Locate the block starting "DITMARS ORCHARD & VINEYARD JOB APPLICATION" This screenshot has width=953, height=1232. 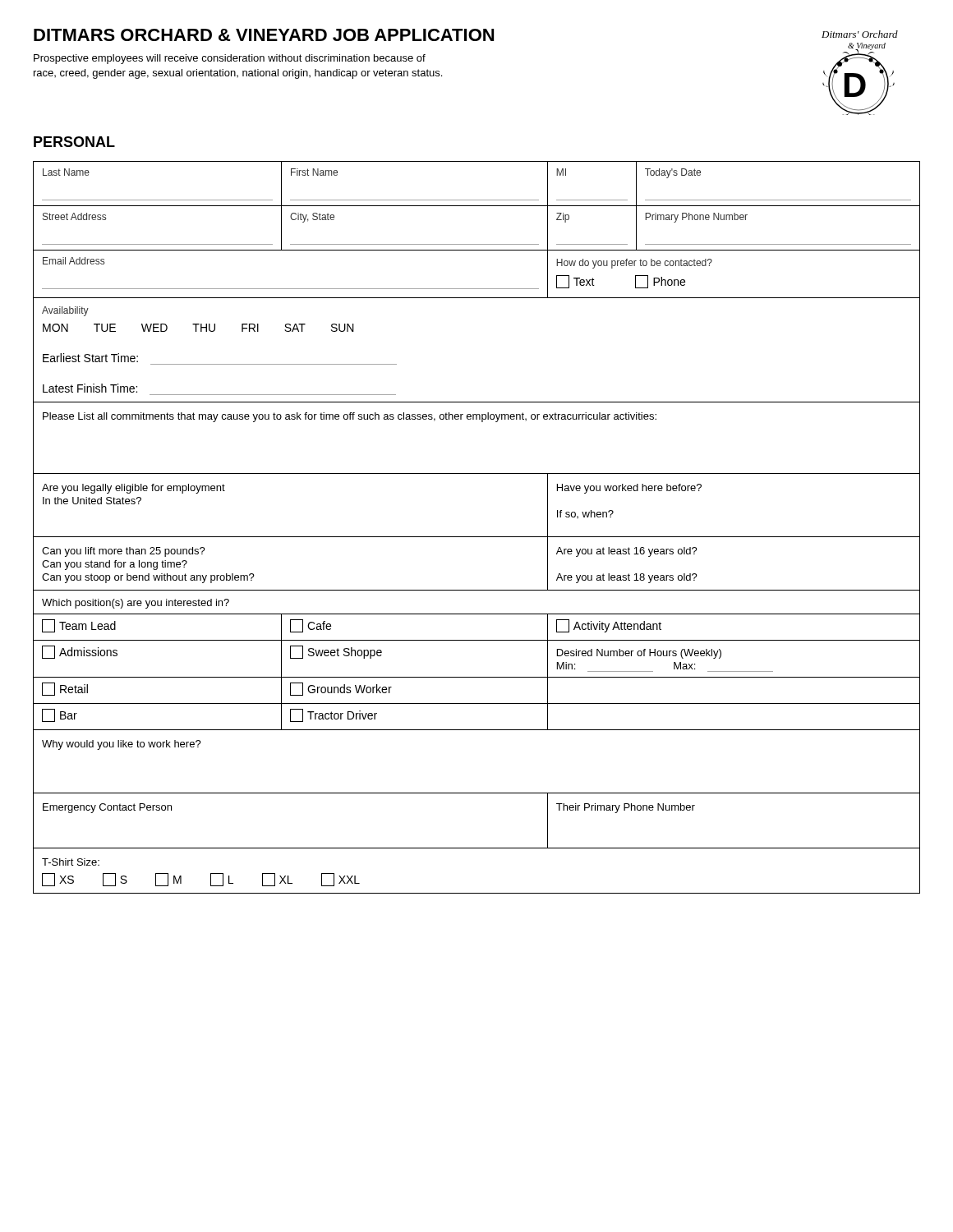point(264,35)
